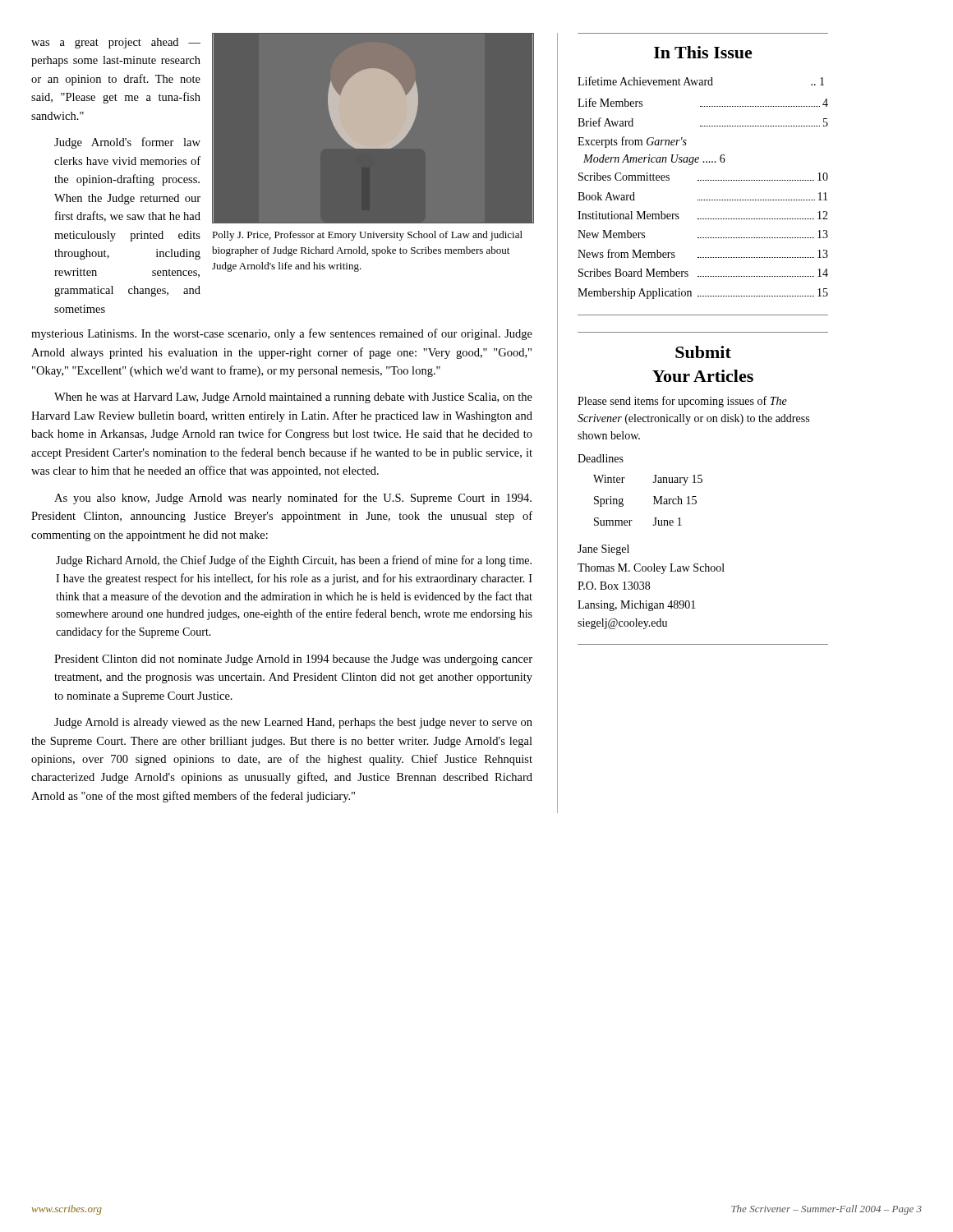Point to "Life Members 4"
This screenshot has width=953, height=1232.
click(x=703, y=104)
